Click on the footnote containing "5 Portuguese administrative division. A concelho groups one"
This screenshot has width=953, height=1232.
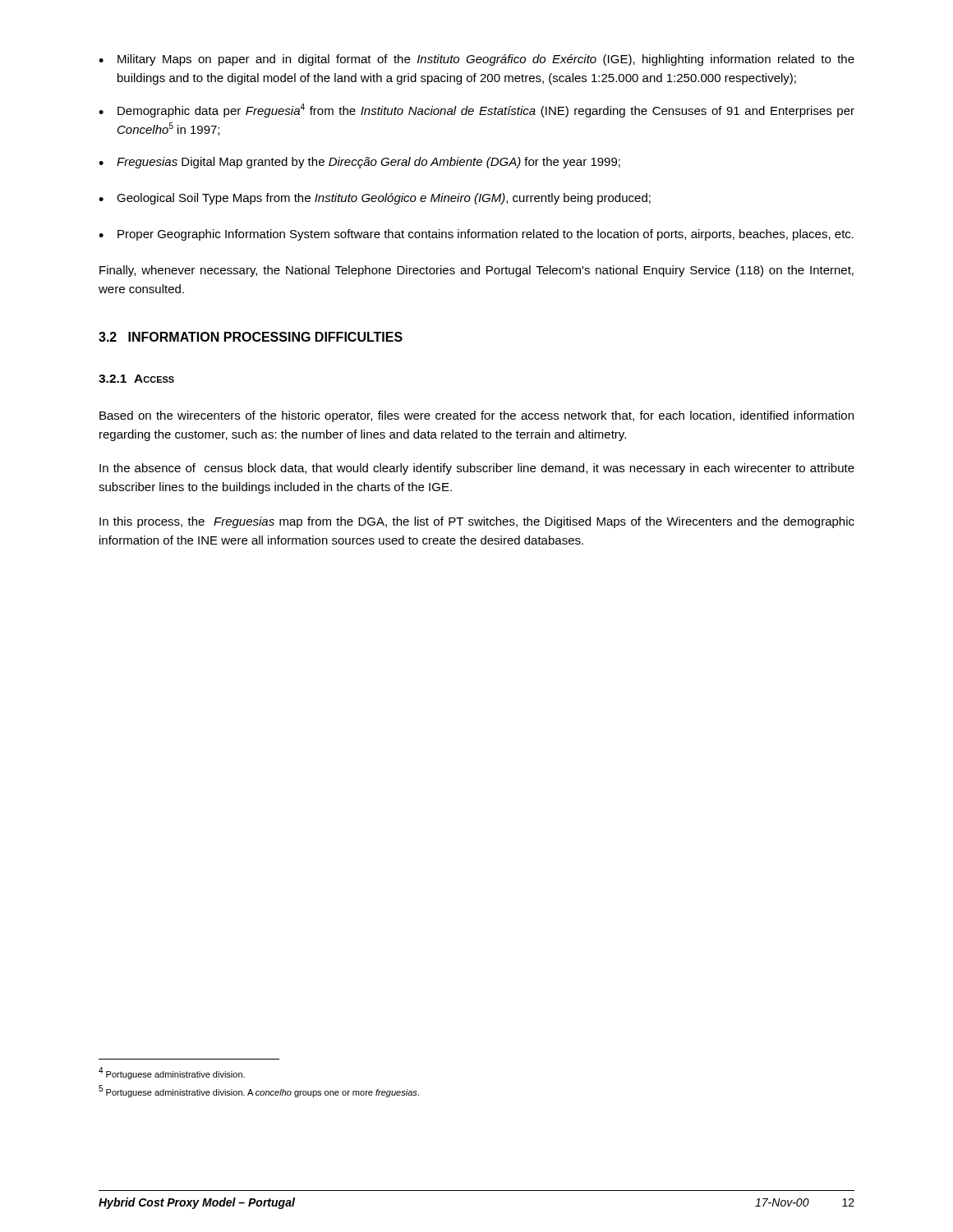(259, 1090)
